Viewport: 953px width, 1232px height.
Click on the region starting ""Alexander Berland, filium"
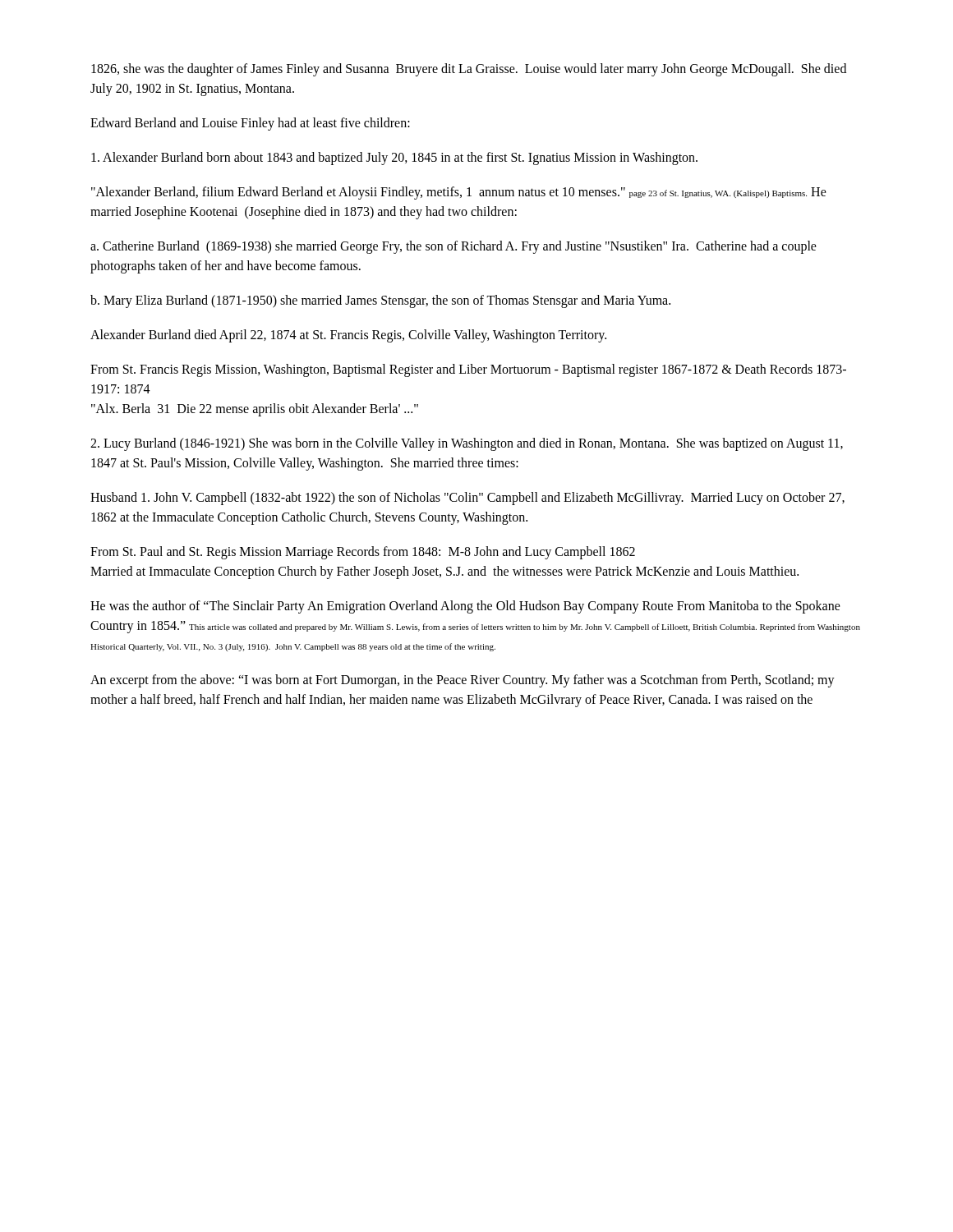click(x=458, y=202)
